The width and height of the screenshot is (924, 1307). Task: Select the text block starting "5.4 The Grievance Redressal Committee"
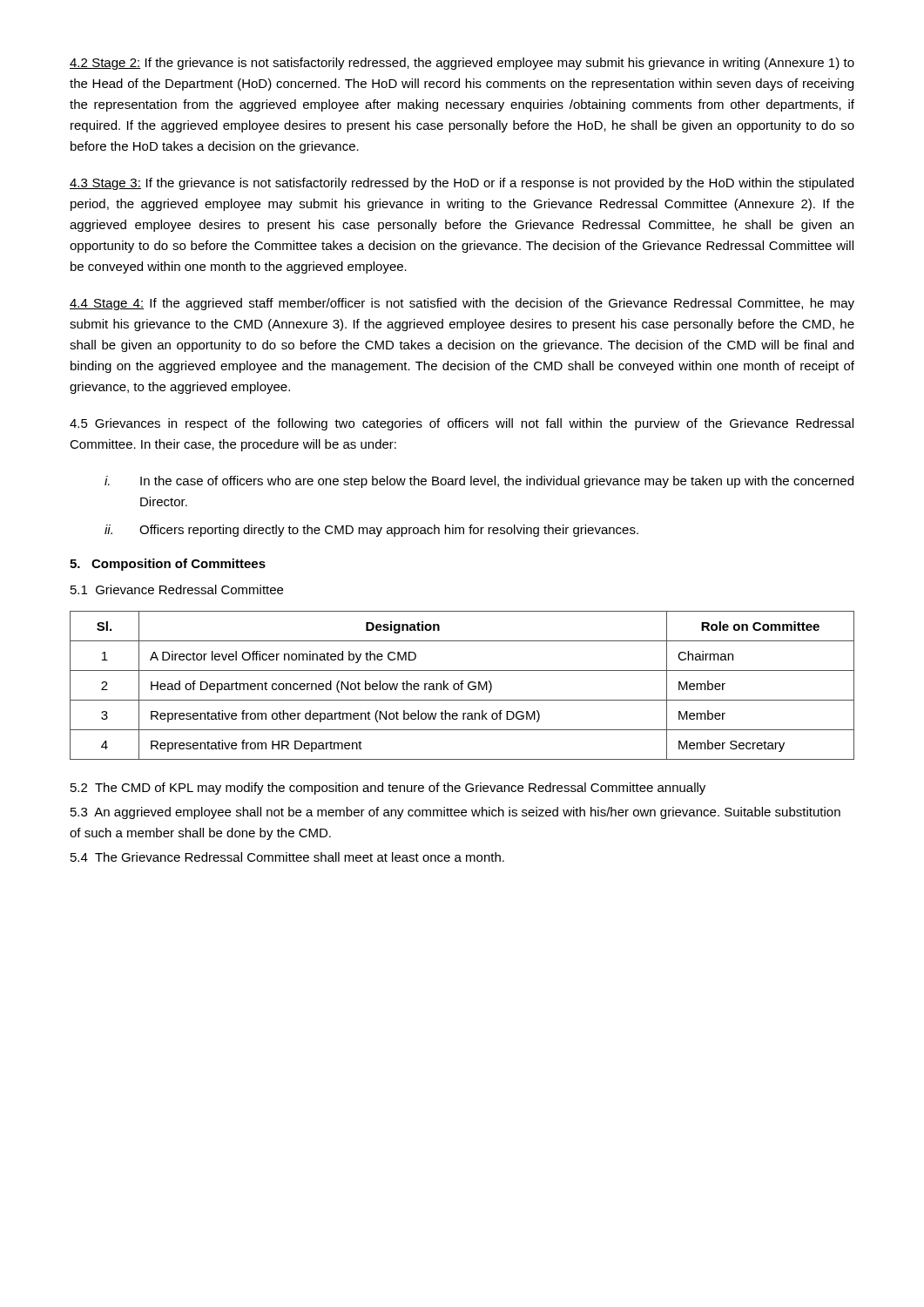click(287, 857)
